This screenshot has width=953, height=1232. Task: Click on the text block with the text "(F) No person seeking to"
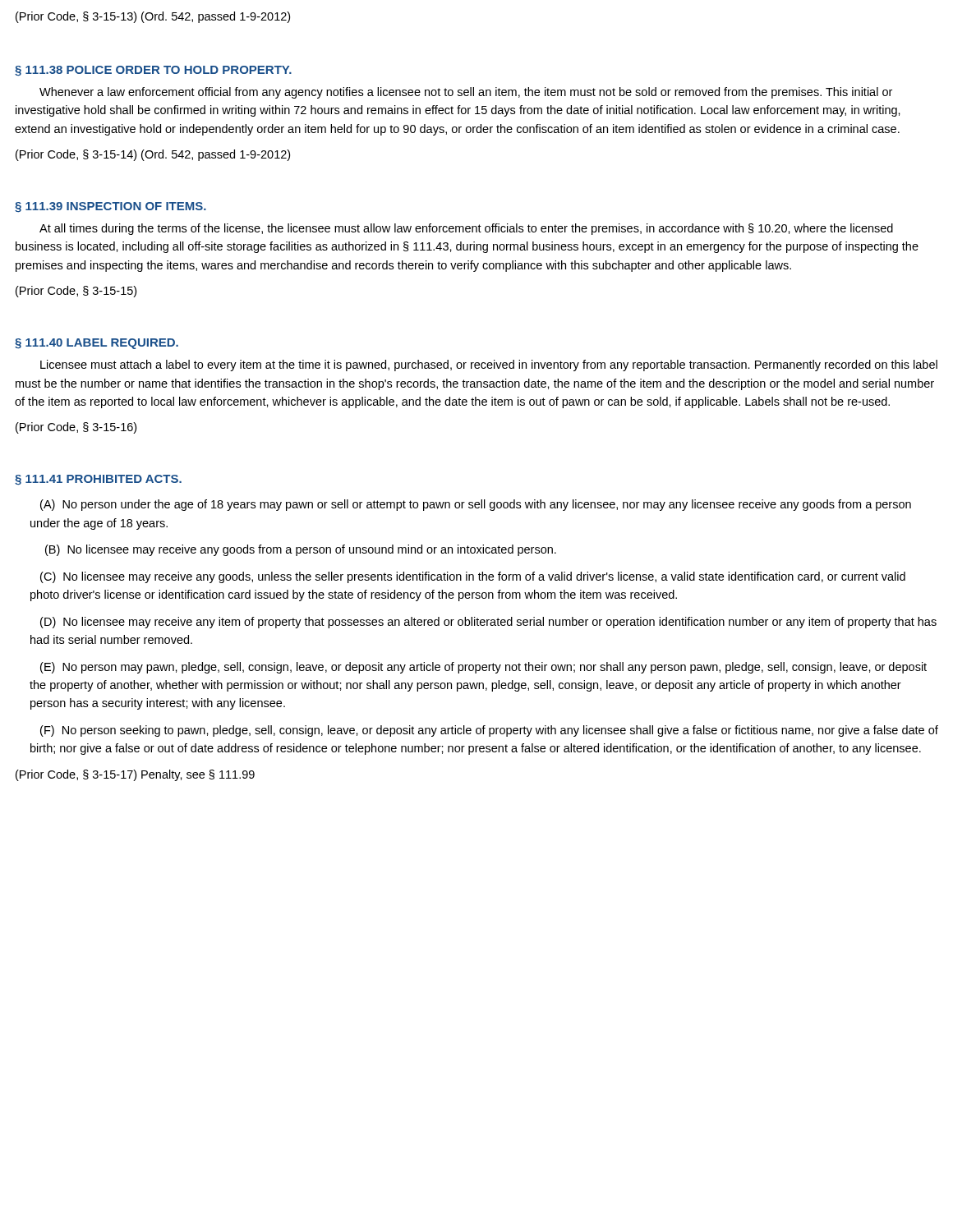coord(484,739)
